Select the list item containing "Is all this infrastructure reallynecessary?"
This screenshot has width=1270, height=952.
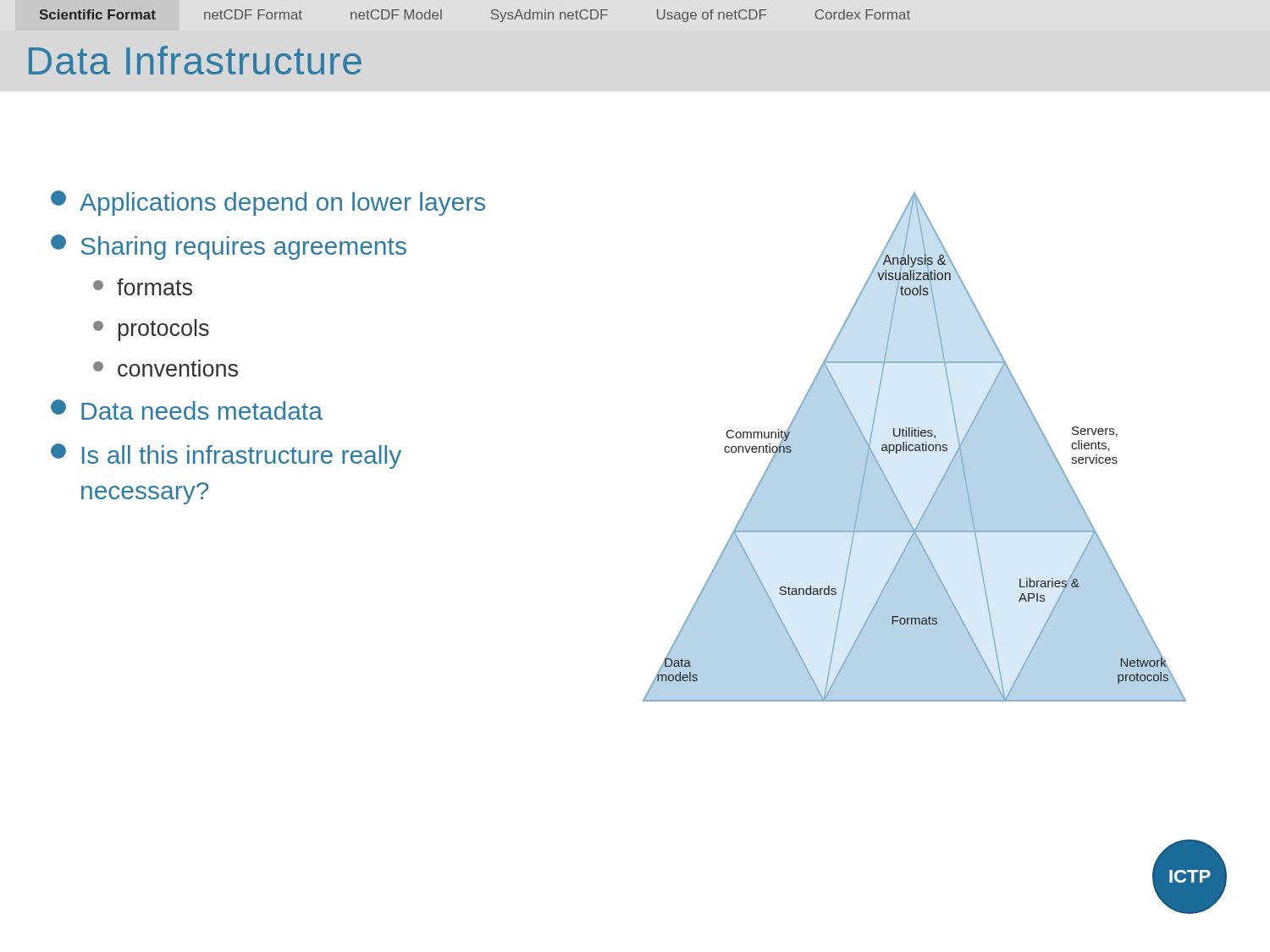226,473
